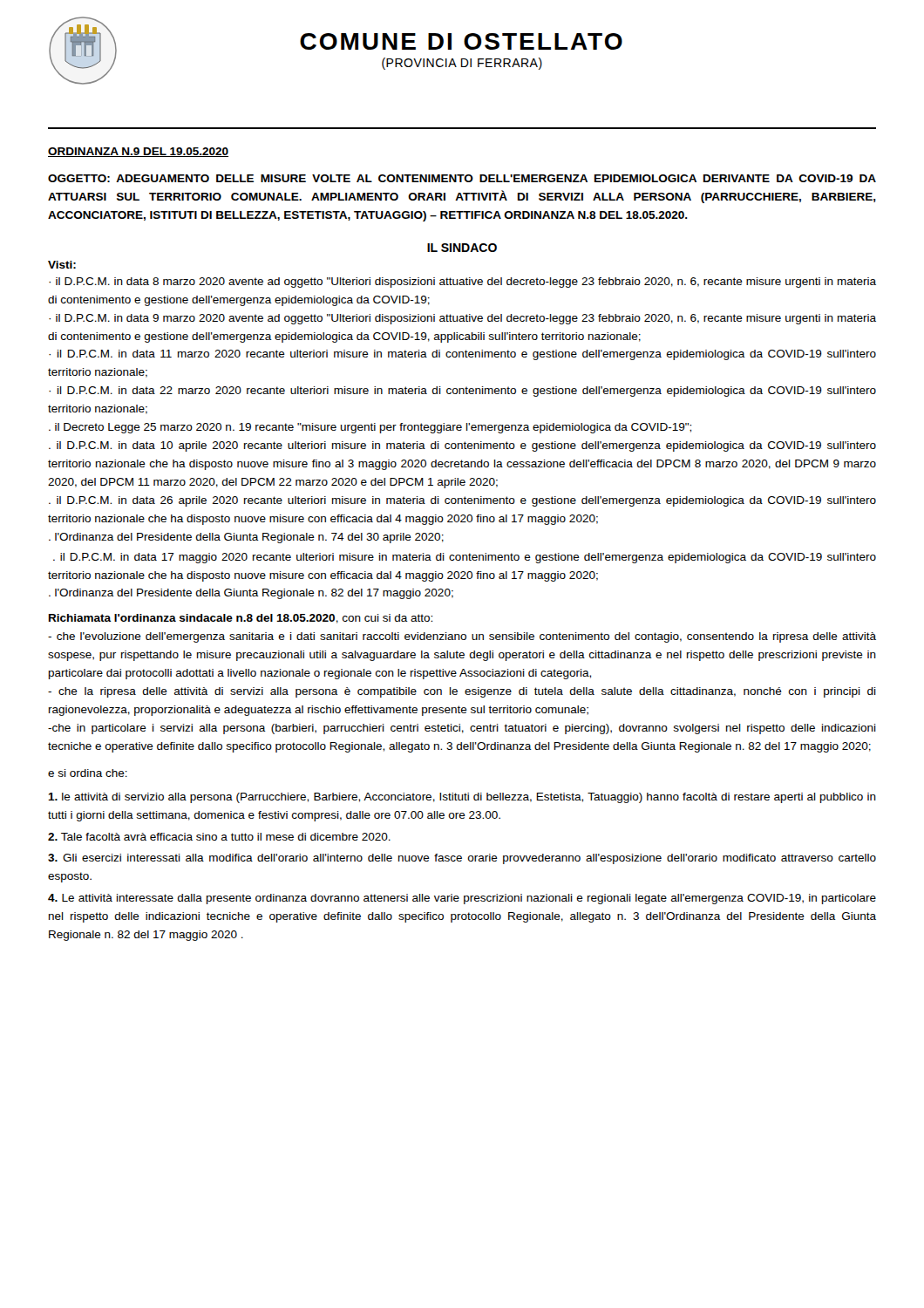Point to the block beginning "2. Tale facoltà avrà efficacia sino"

point(219,836)
